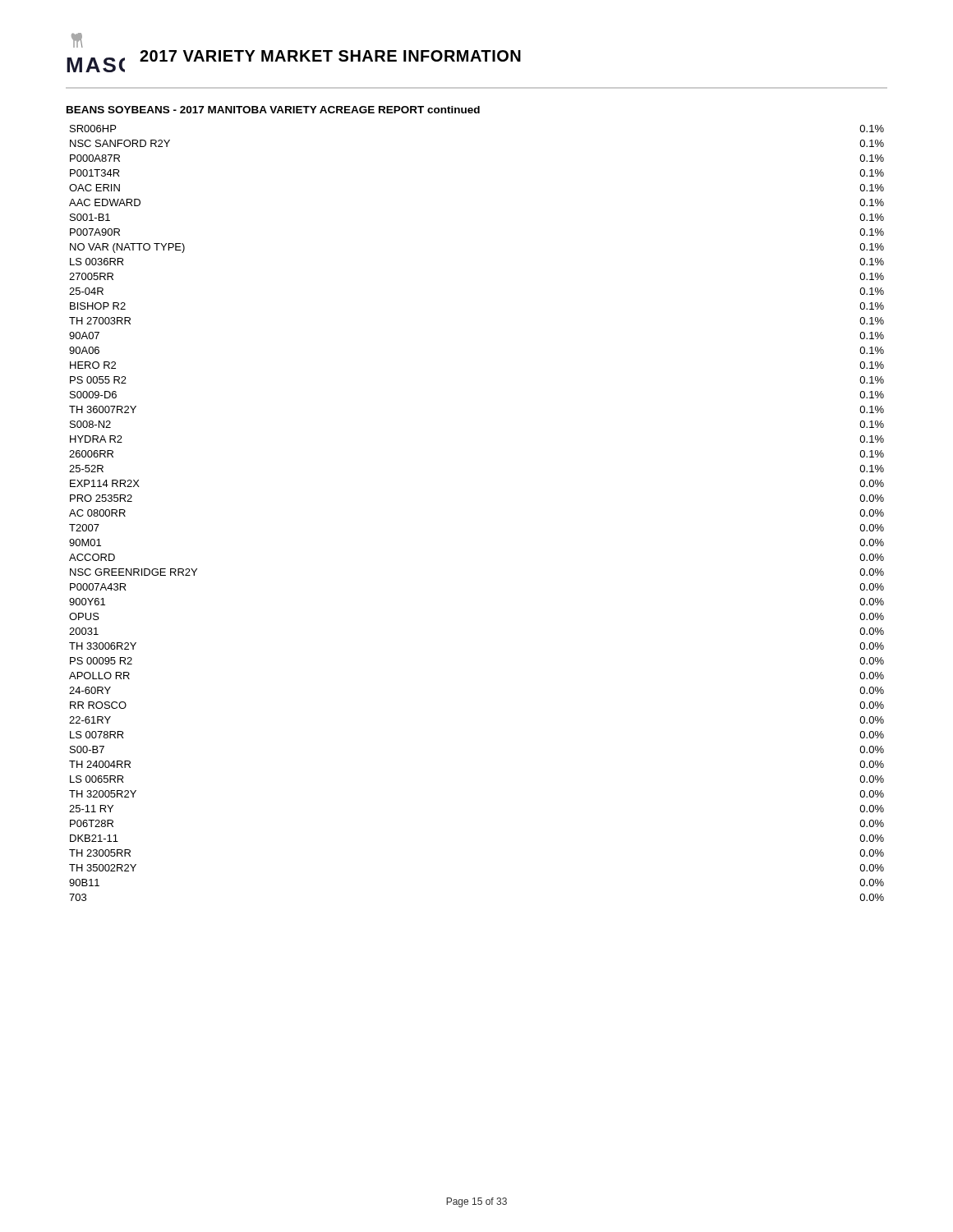Locate the table with the text "AC 0800RR"
The image size is (953, 1232).
pos(476,513)
